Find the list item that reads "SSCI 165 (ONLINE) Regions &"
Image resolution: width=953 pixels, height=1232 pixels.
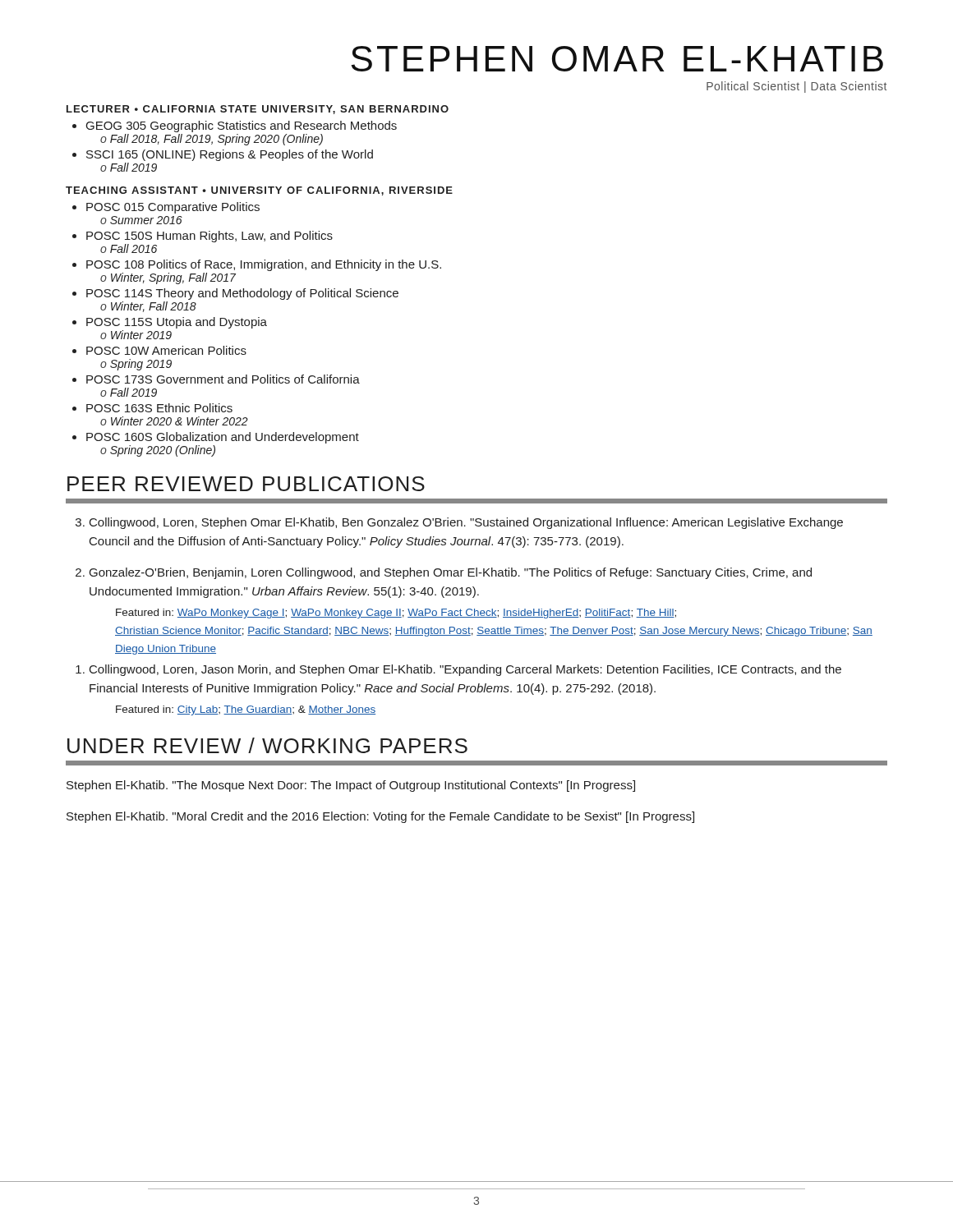click(230, 155)
